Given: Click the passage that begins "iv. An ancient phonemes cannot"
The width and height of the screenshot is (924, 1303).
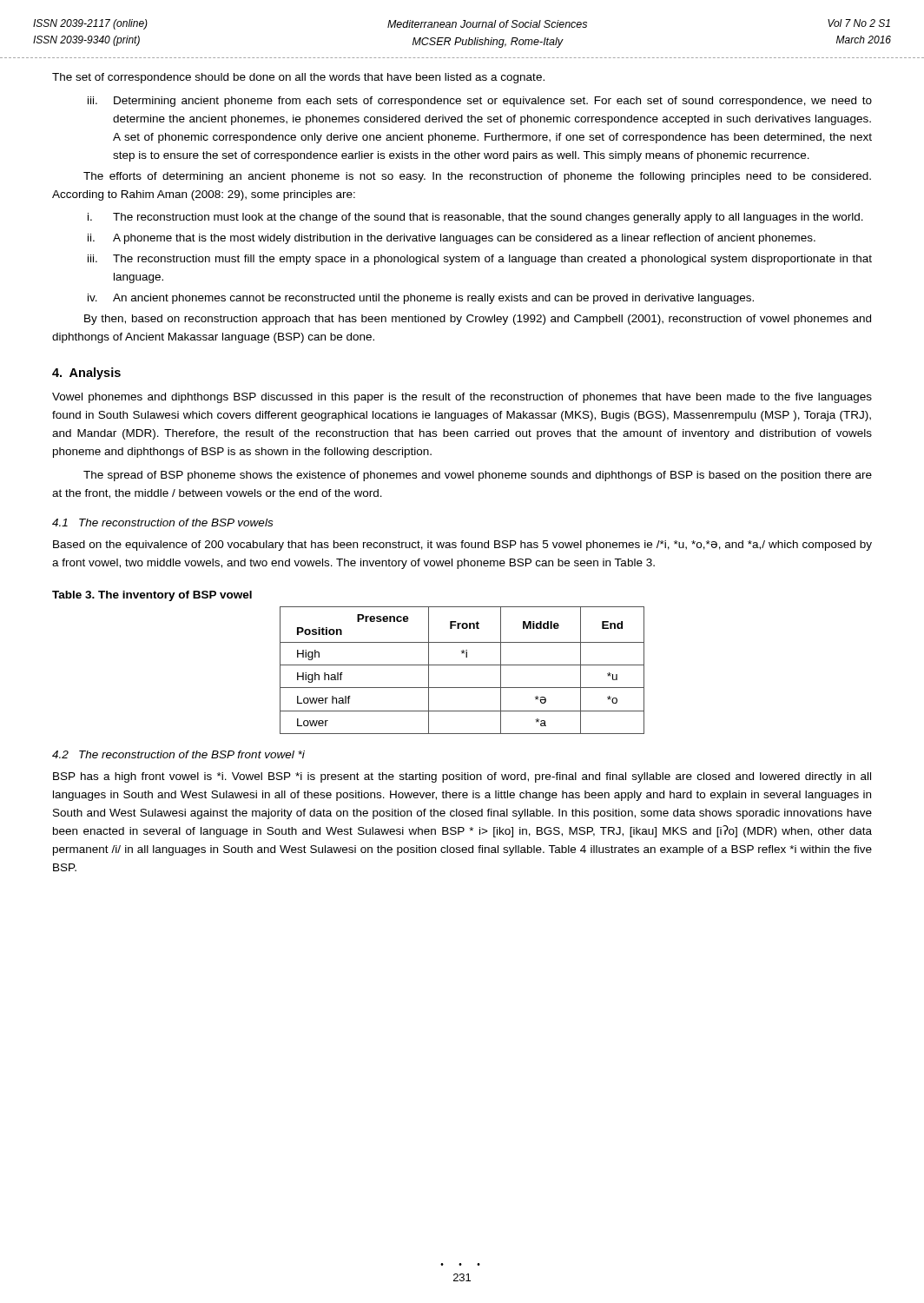Looking at the screenshot, I should pos(479,298).
